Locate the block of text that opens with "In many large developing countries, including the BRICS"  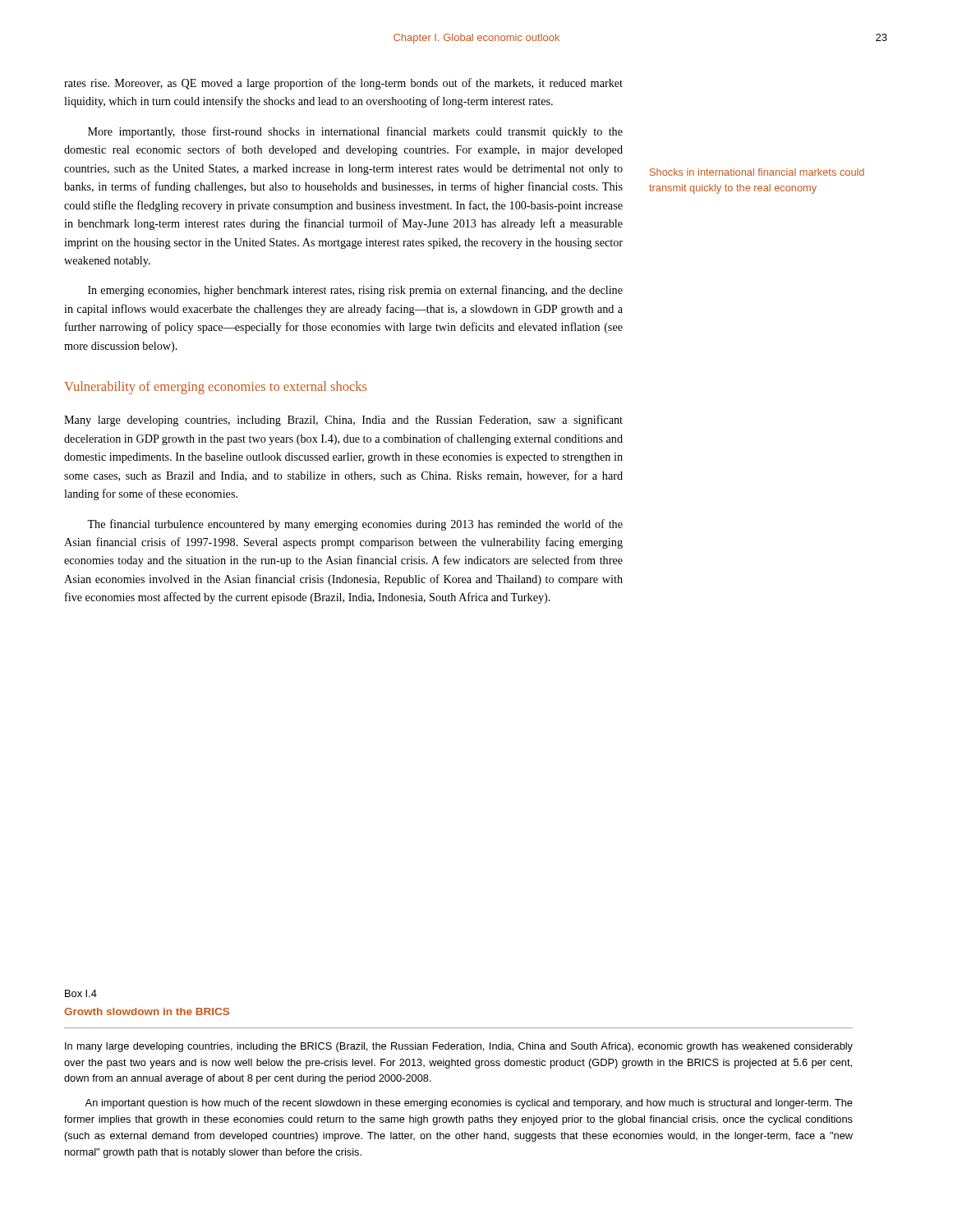coord(458,1062)
